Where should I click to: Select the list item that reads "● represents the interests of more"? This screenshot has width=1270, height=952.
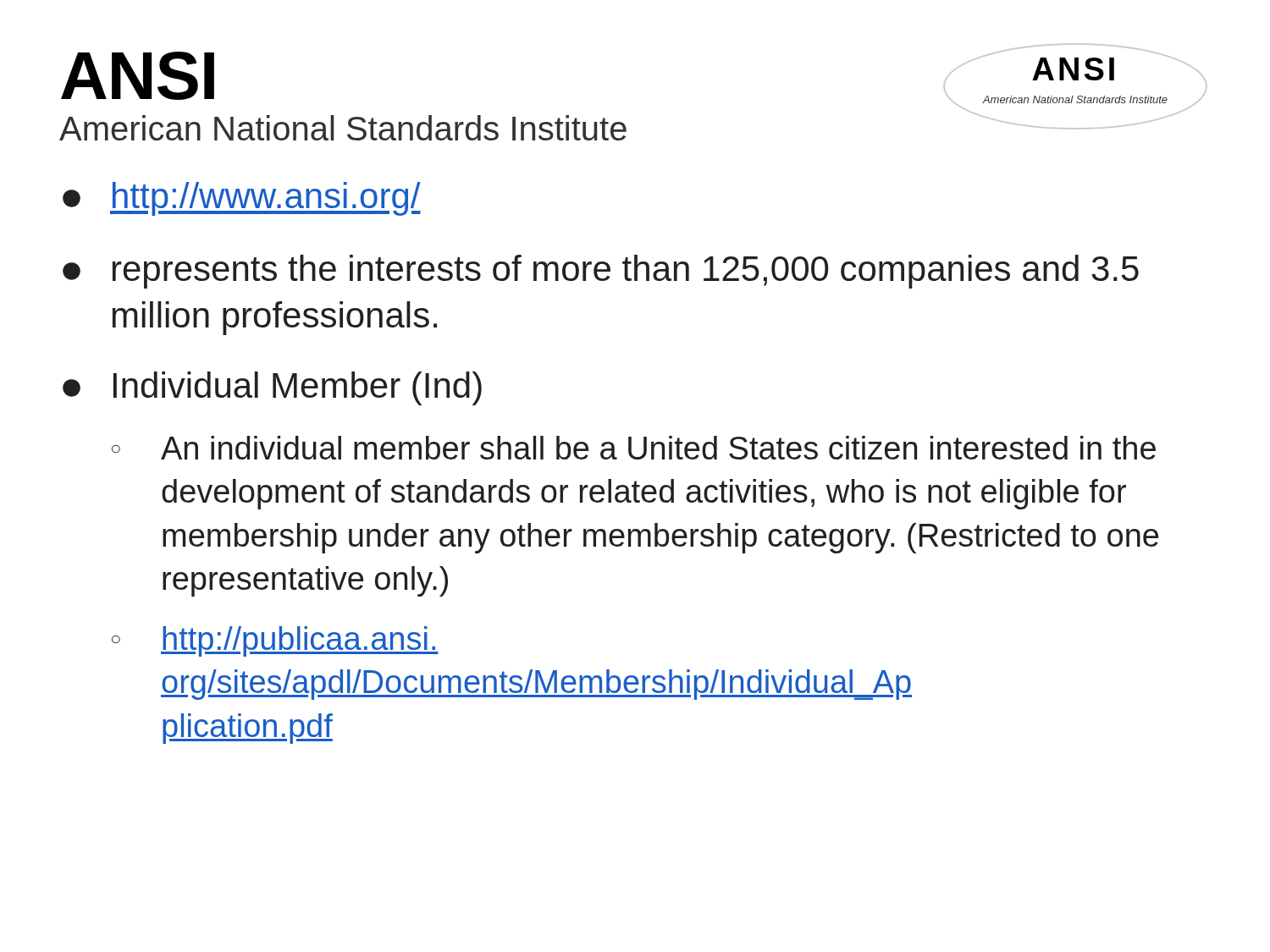point(635,293)
